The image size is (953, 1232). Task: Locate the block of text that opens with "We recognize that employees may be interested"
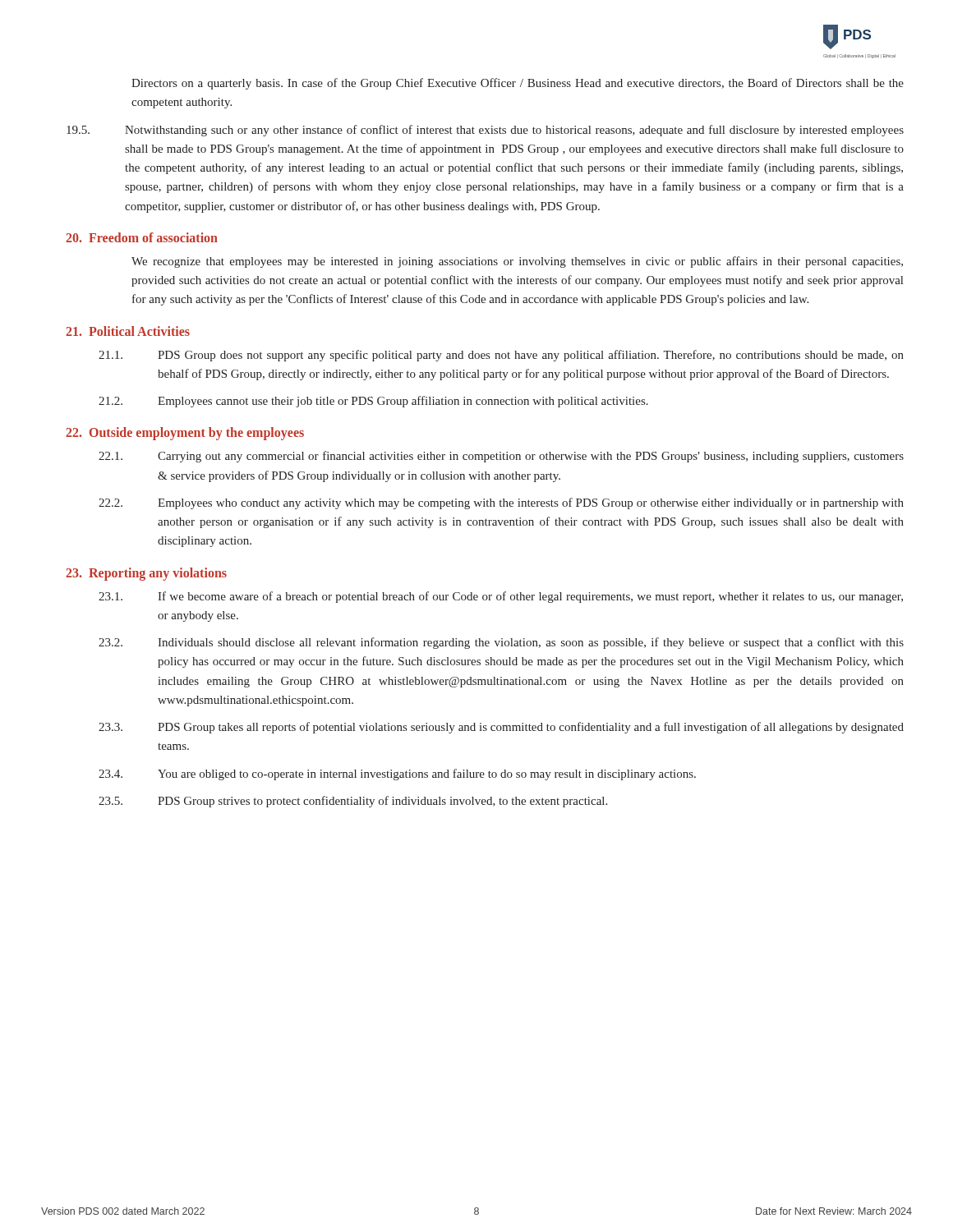[518, 280]
